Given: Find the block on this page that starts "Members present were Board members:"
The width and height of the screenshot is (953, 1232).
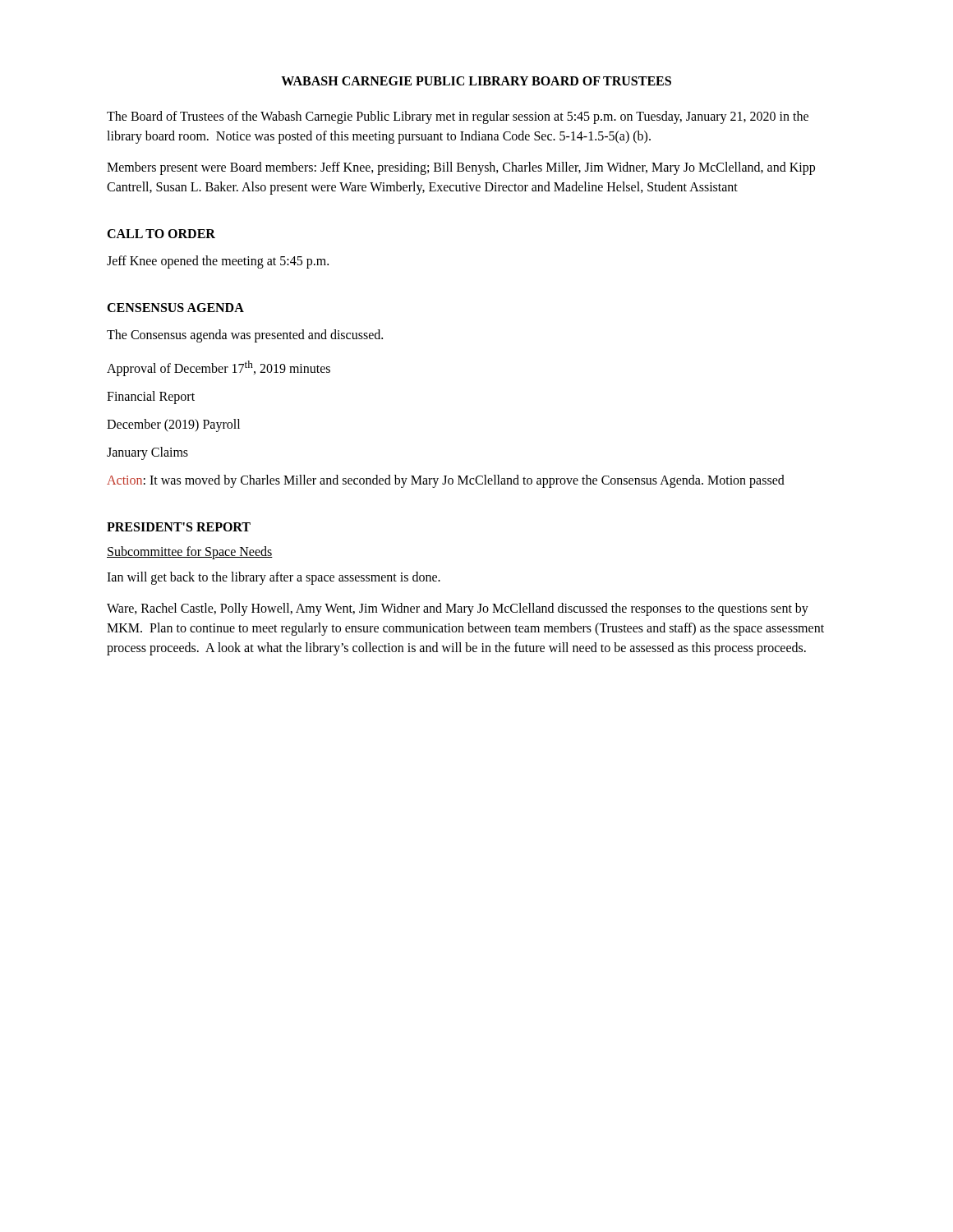Looking at the screenshot, I should point(461,177).
